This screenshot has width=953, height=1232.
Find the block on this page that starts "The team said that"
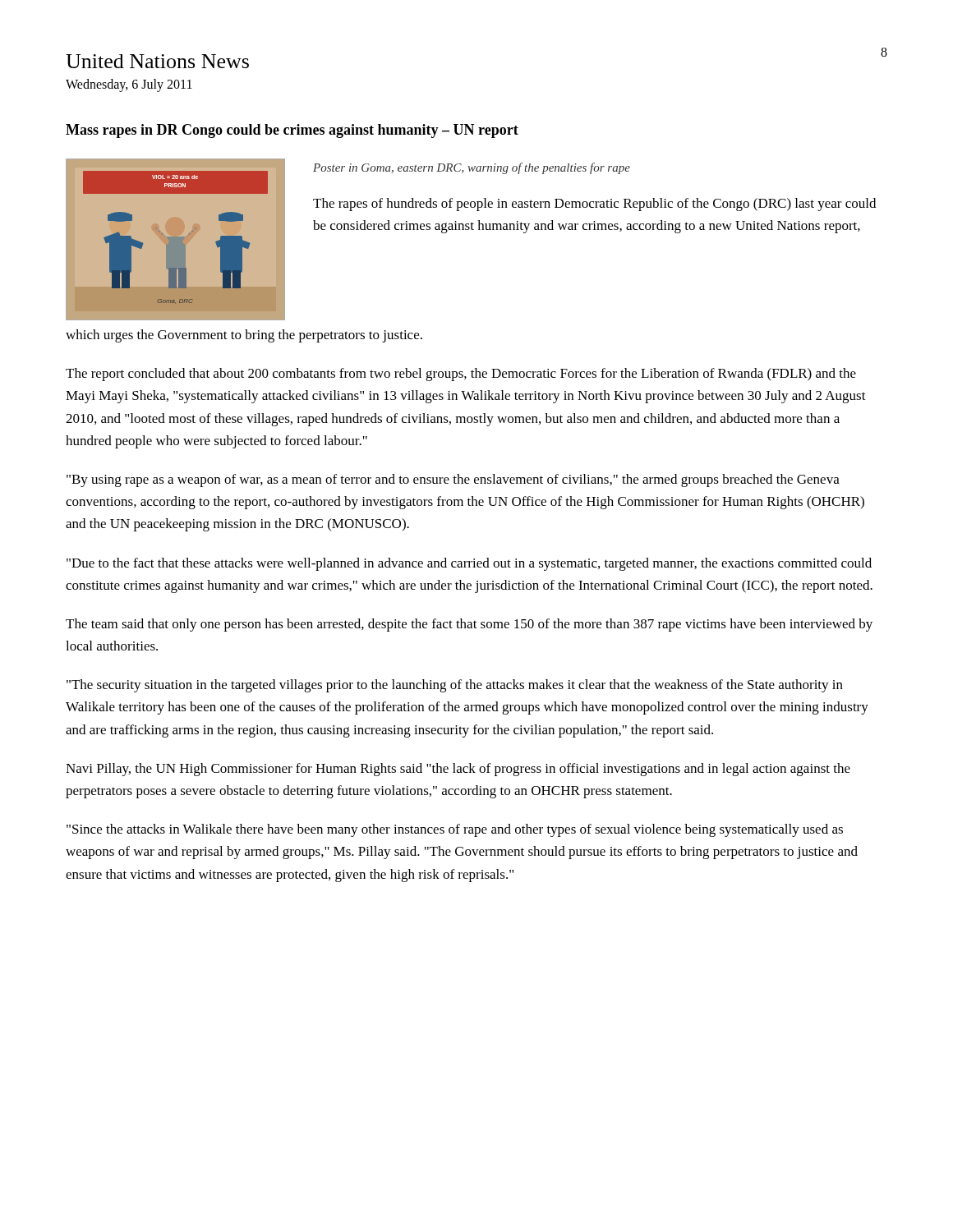coord(469,635)
